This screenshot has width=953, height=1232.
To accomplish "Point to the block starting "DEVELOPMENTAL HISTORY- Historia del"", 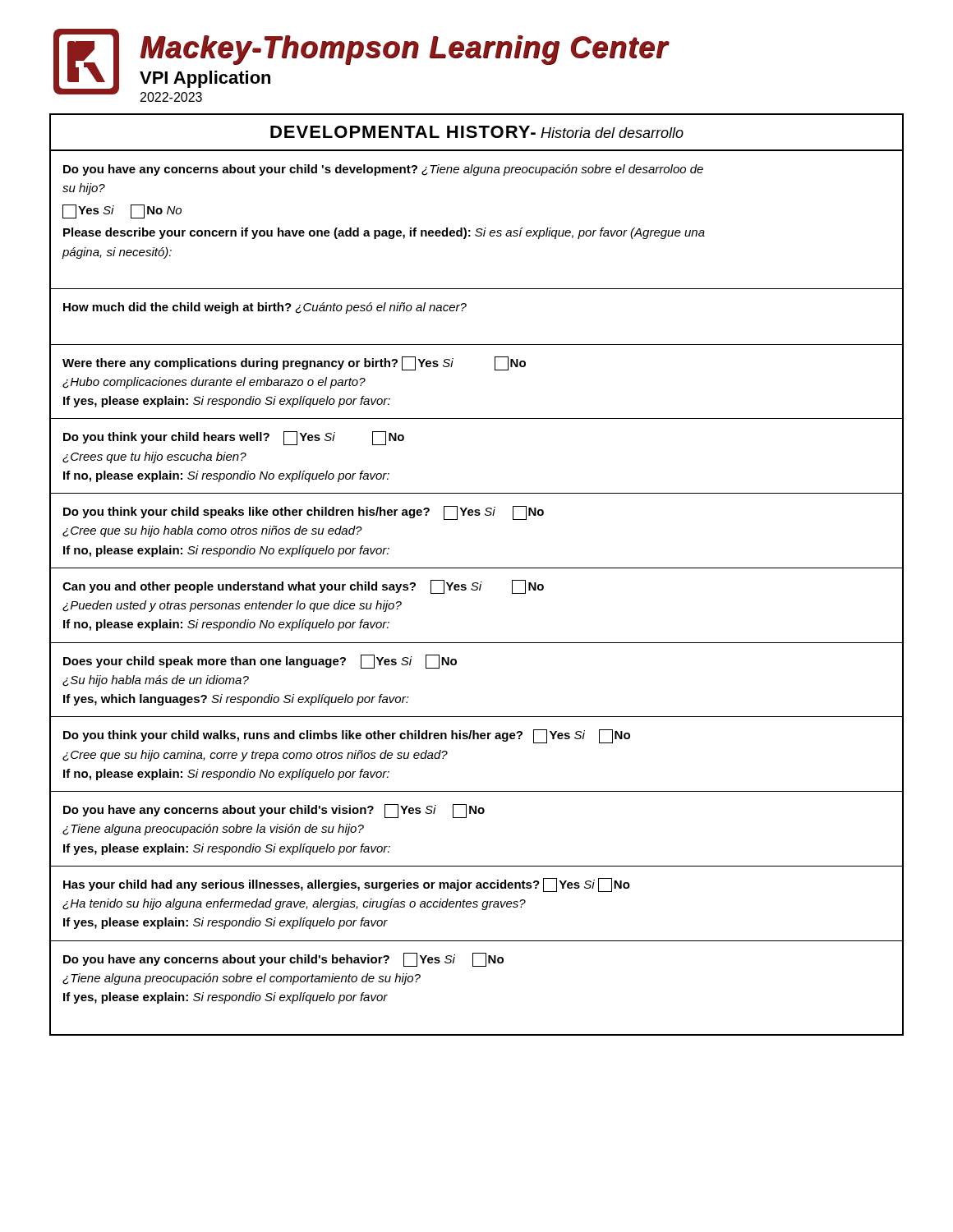I will tap(476, 132).
